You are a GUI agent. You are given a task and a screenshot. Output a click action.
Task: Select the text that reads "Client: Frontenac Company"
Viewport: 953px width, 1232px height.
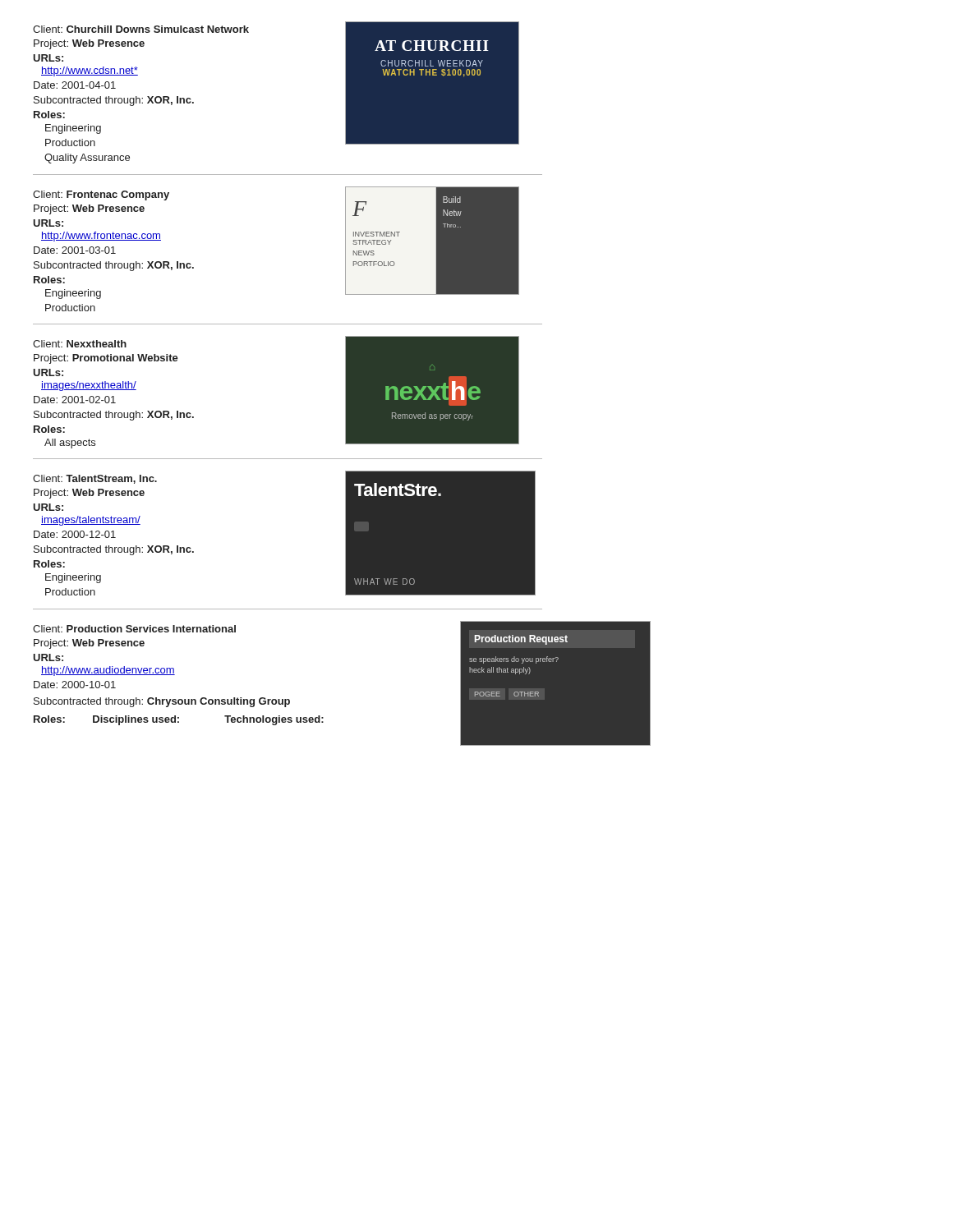(101, 194)
